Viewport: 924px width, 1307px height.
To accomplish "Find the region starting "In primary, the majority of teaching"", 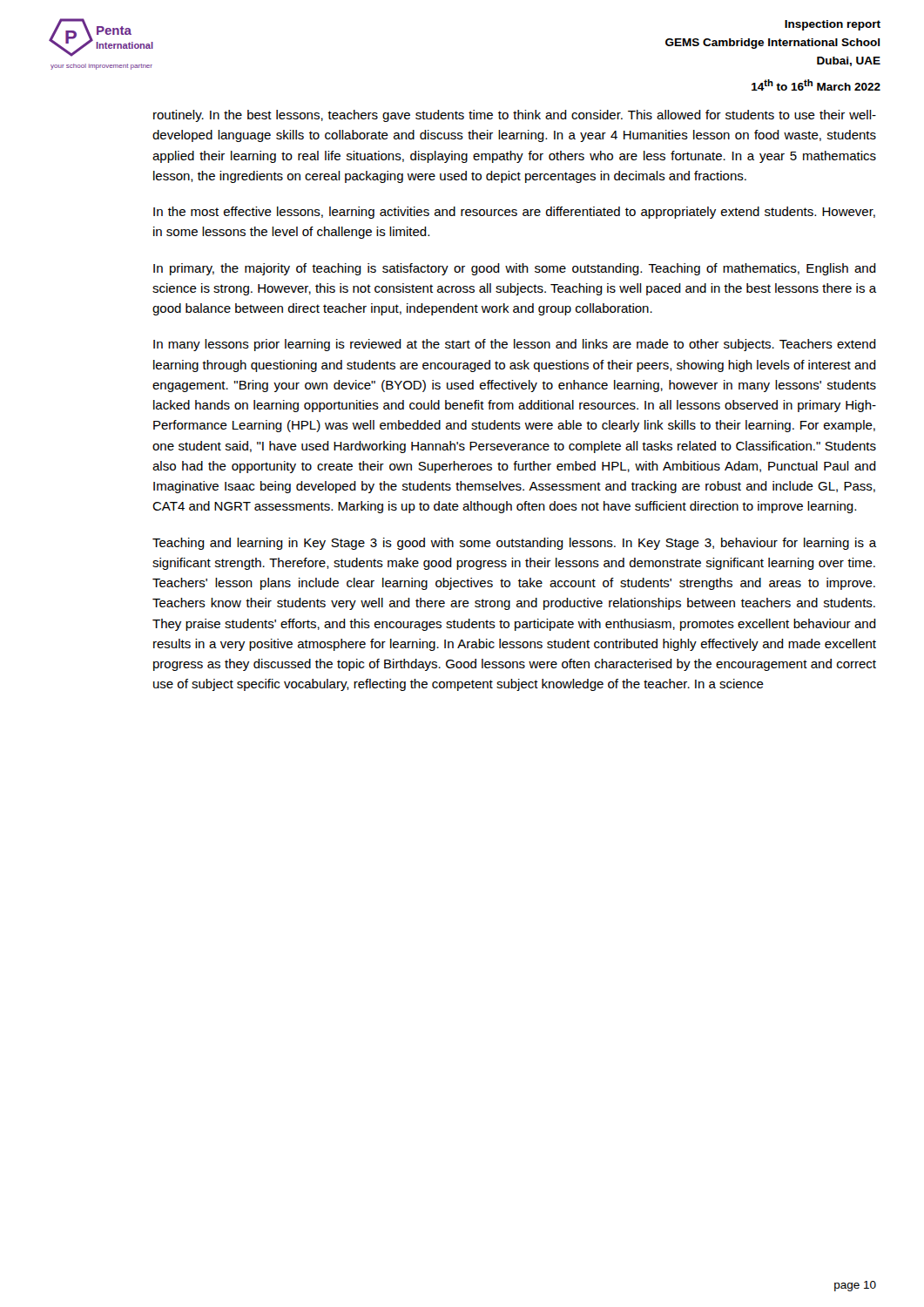I will click(514, 288).
